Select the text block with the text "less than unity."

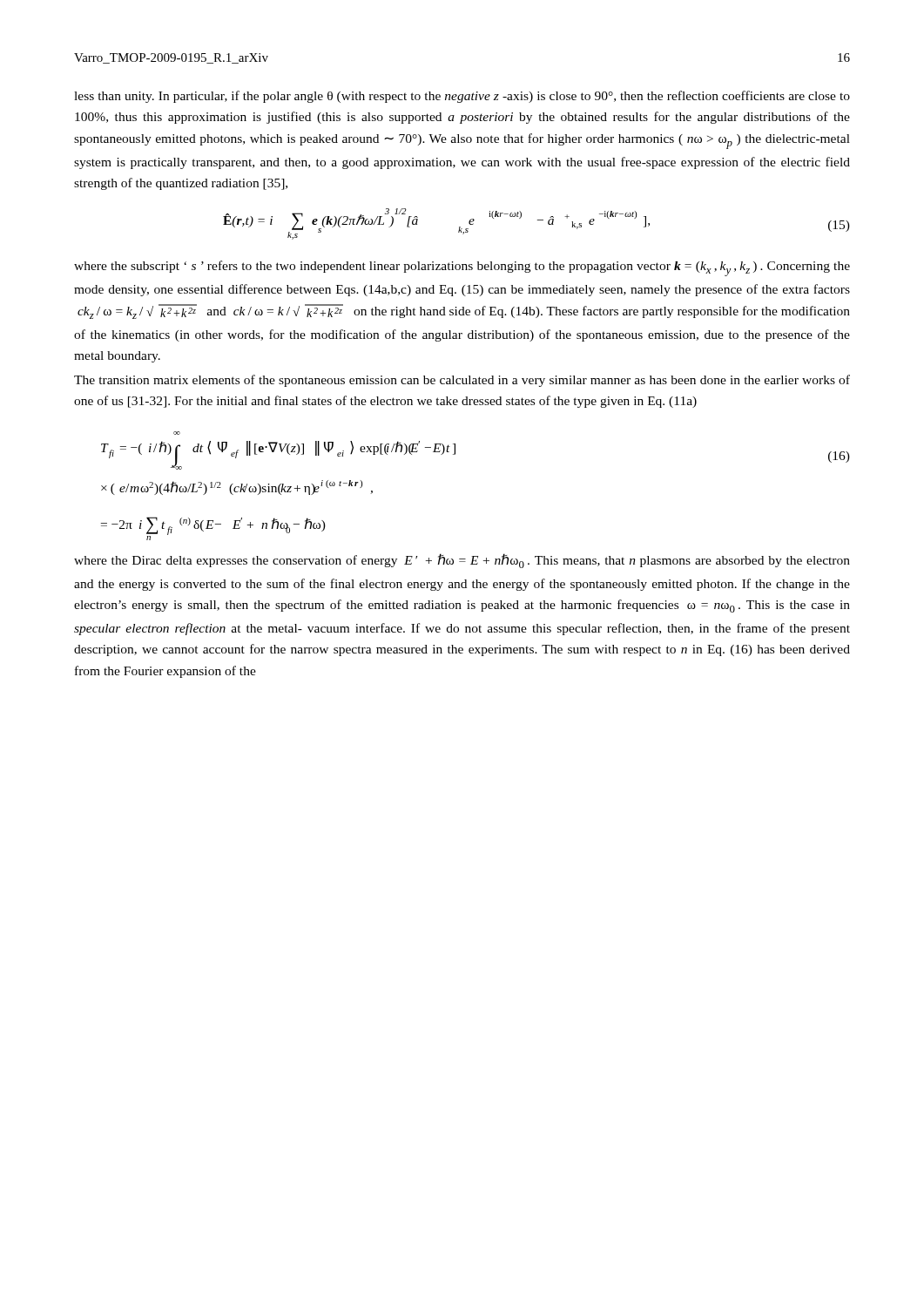(x=462, y=139)
